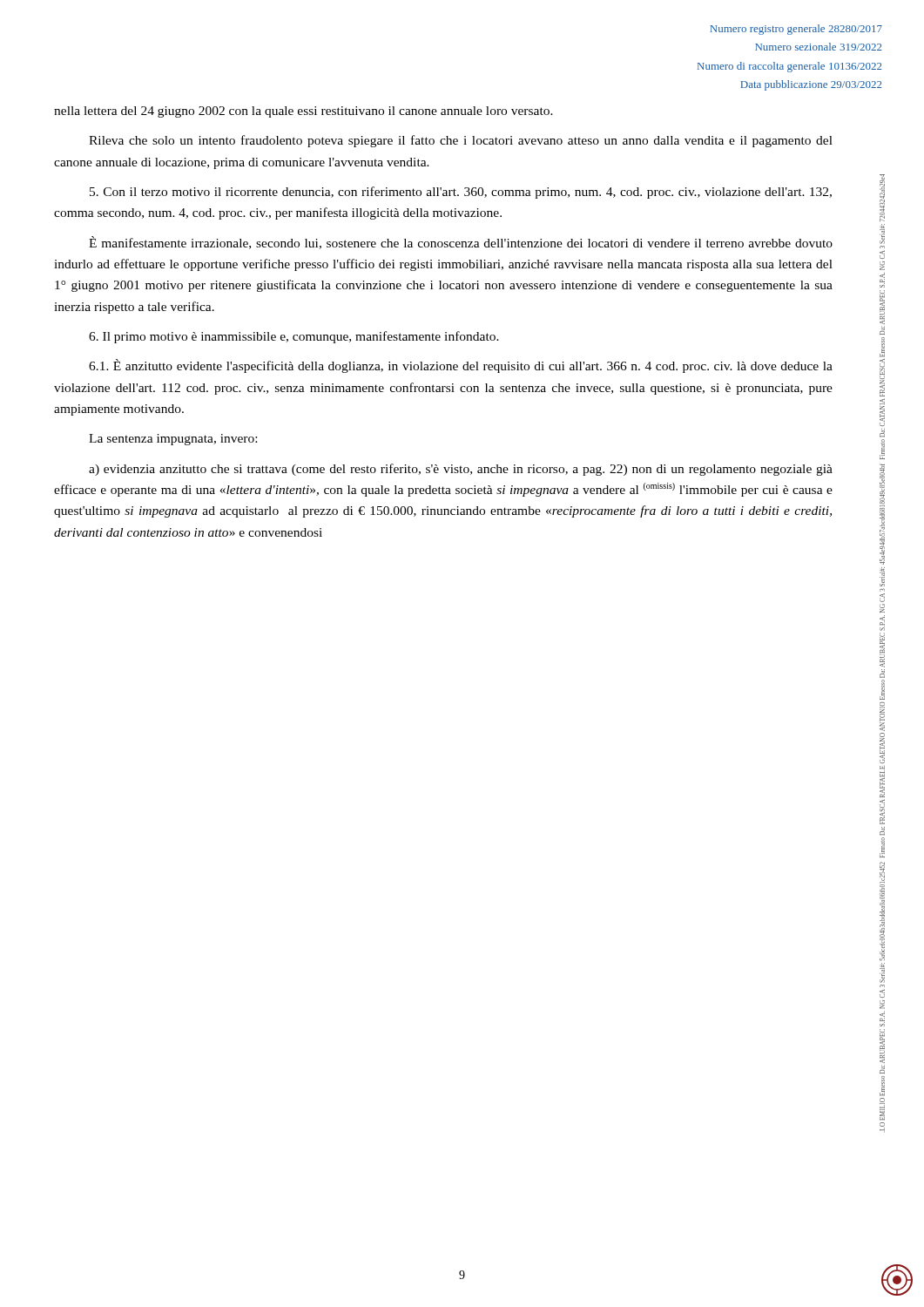This screenshot has width=924, height=1307.
Task: Select the text starting "Rileva che solo un intento fraudolento poteva"
Action: click(x=443, y=151)
